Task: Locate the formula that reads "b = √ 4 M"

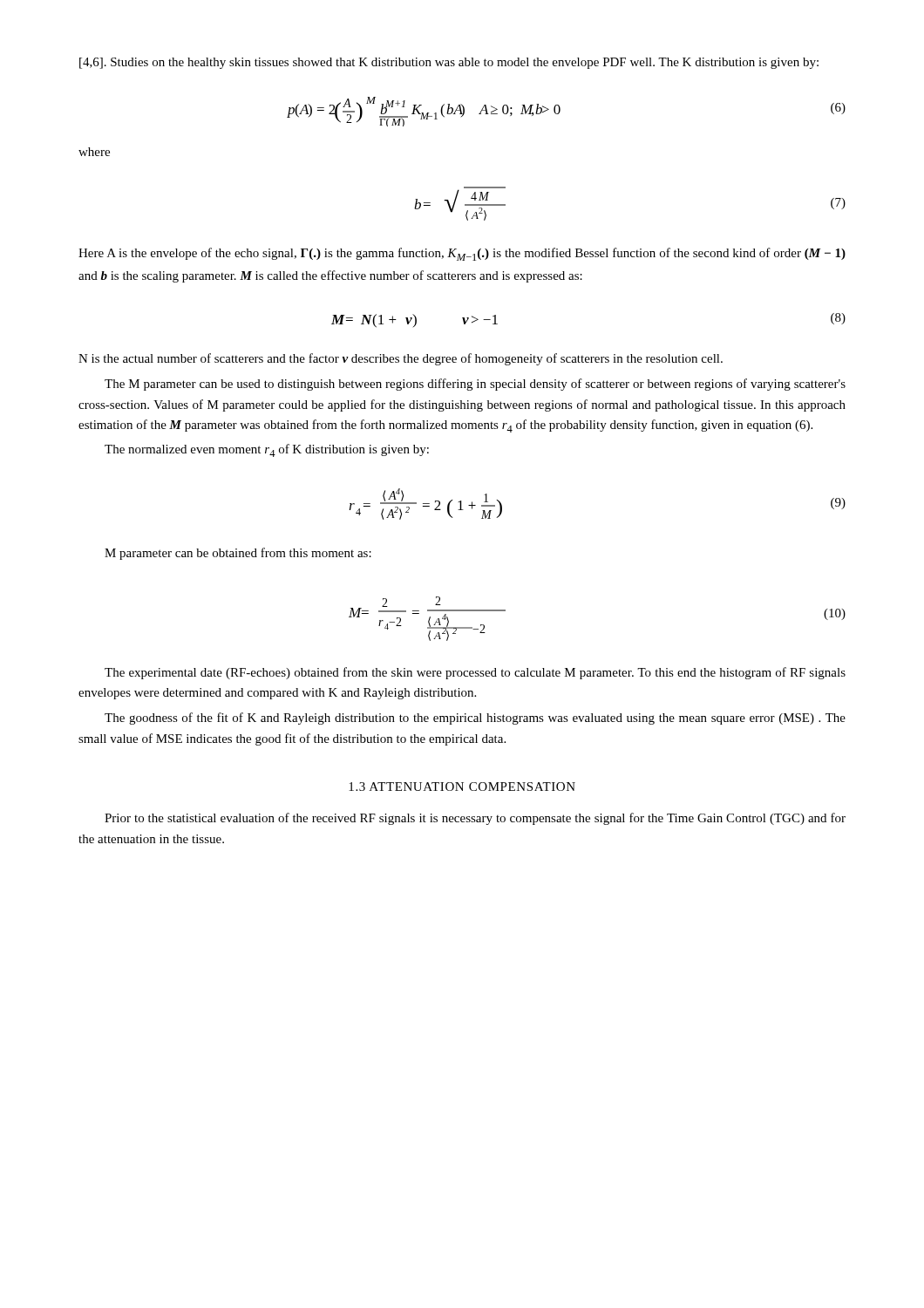Action: pyautogui.click(x=462, y=203)
